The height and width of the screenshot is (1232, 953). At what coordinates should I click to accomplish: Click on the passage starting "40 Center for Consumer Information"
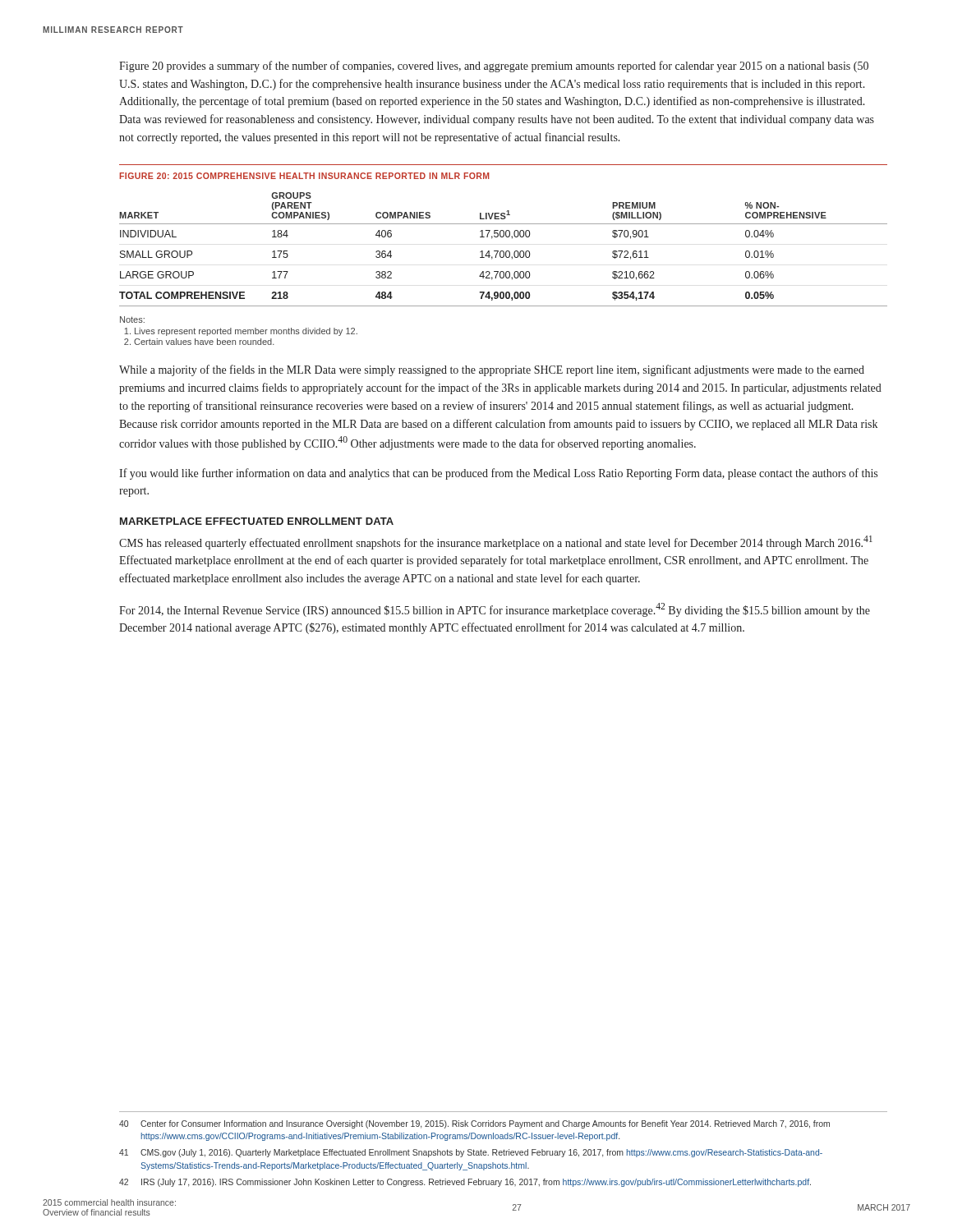[503, 1130]
